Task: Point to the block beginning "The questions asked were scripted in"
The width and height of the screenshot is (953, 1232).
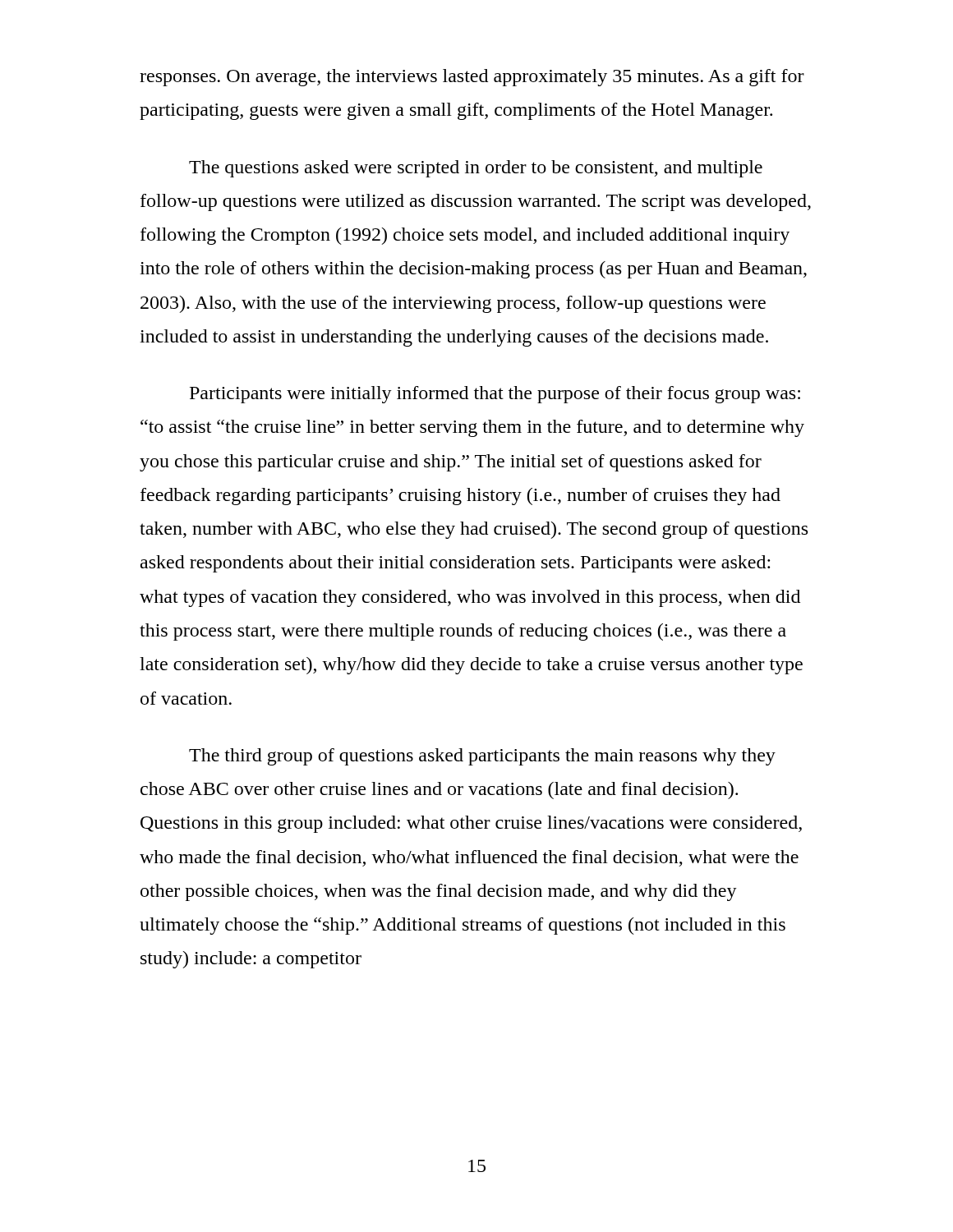Action: tap(476, 169)
